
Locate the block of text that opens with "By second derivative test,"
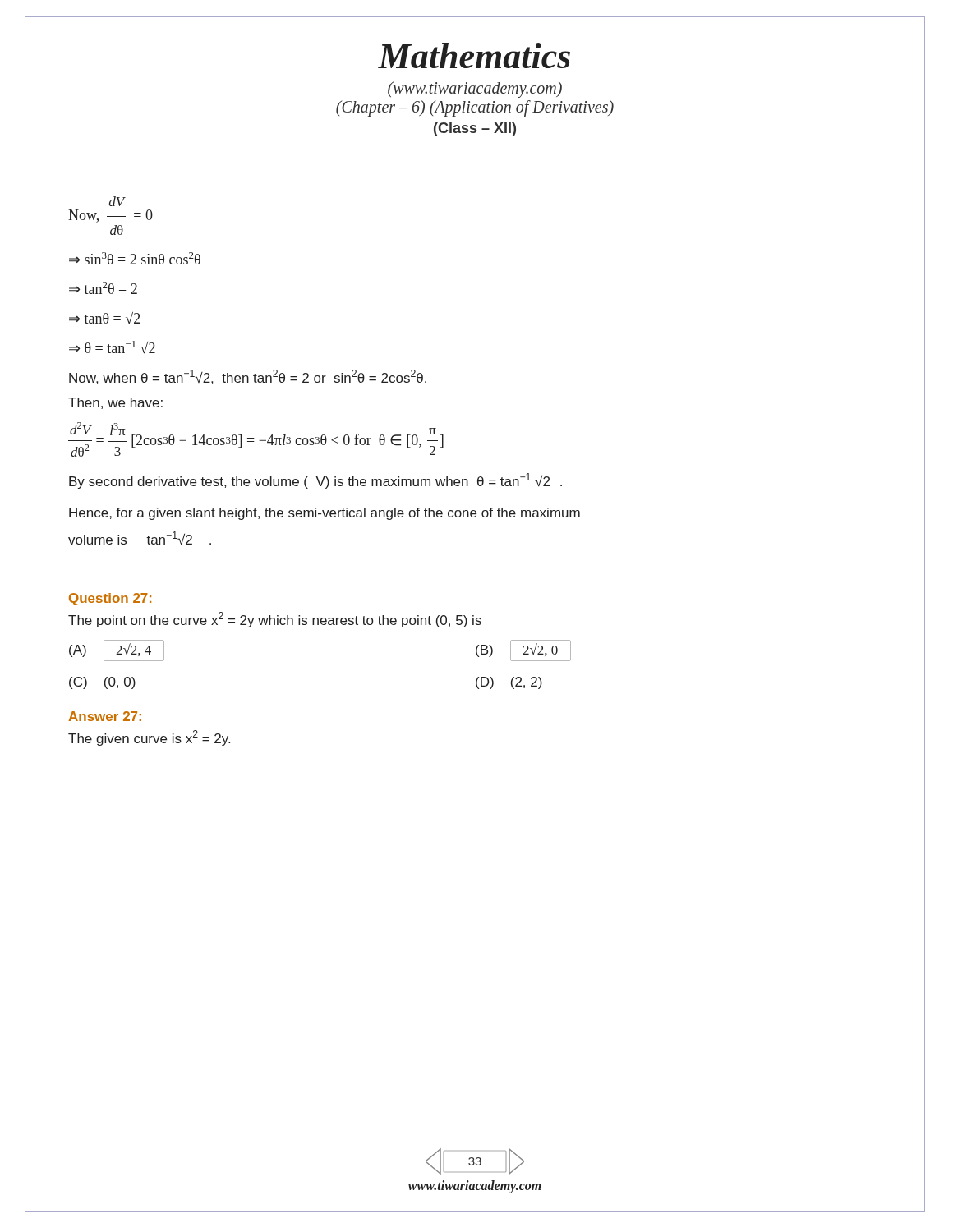click(316, 481)
